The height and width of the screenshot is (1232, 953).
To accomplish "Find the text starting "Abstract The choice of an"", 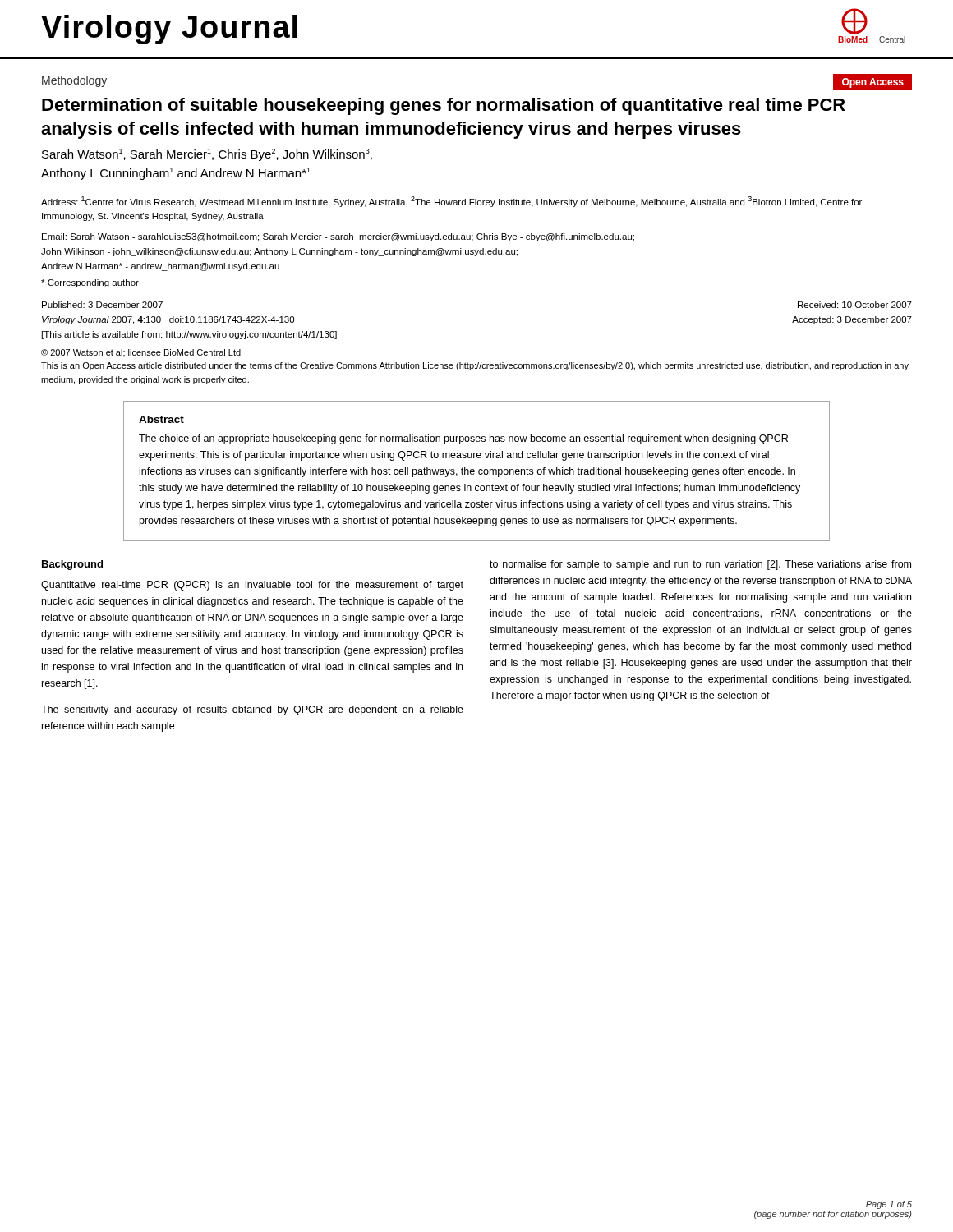I will click(x=476, y=471).
